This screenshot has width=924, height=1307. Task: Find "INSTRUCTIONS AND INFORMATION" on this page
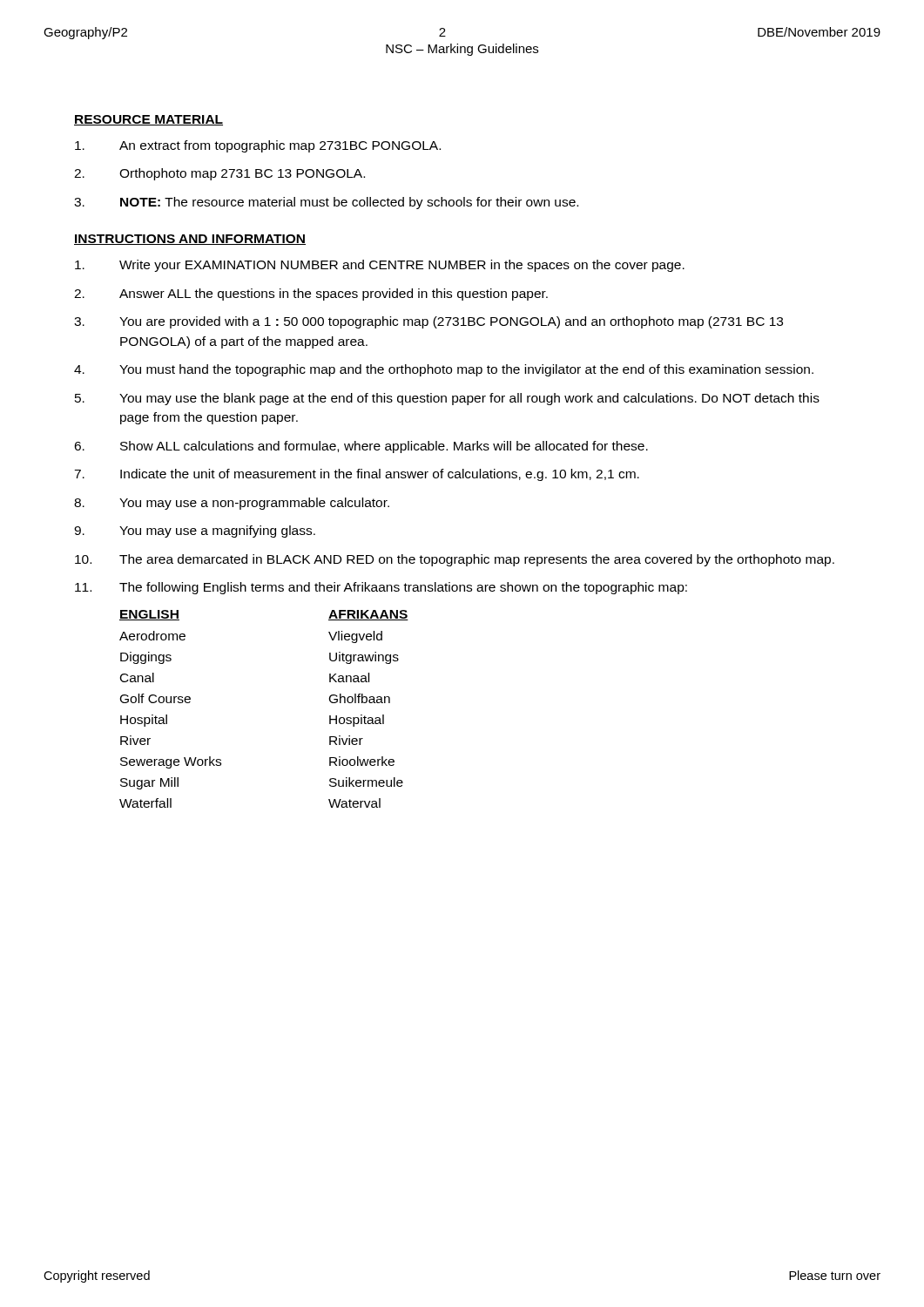point(190,239)
